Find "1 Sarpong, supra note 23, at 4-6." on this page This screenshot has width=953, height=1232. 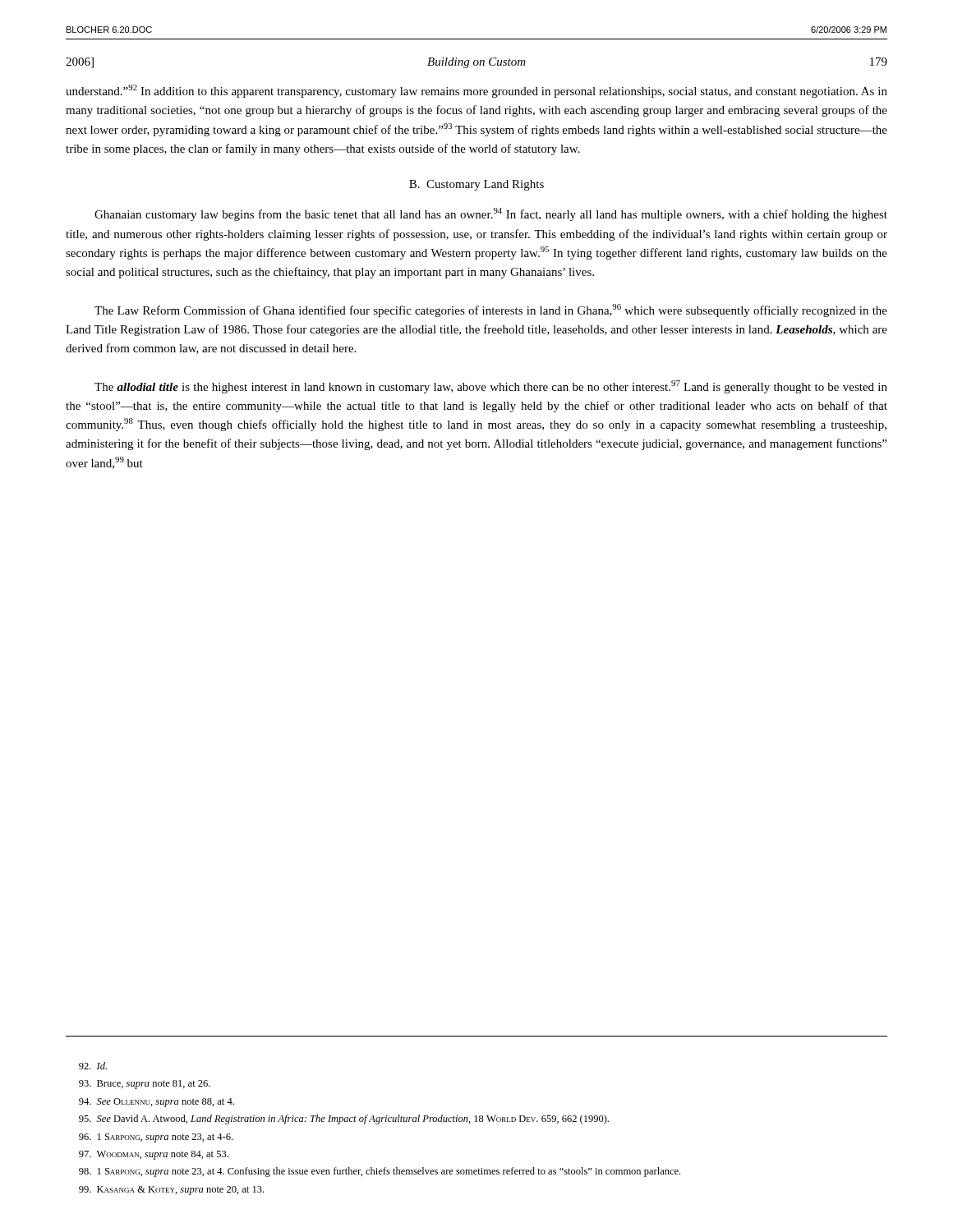pyautogui.click(x=150, y=1136)
